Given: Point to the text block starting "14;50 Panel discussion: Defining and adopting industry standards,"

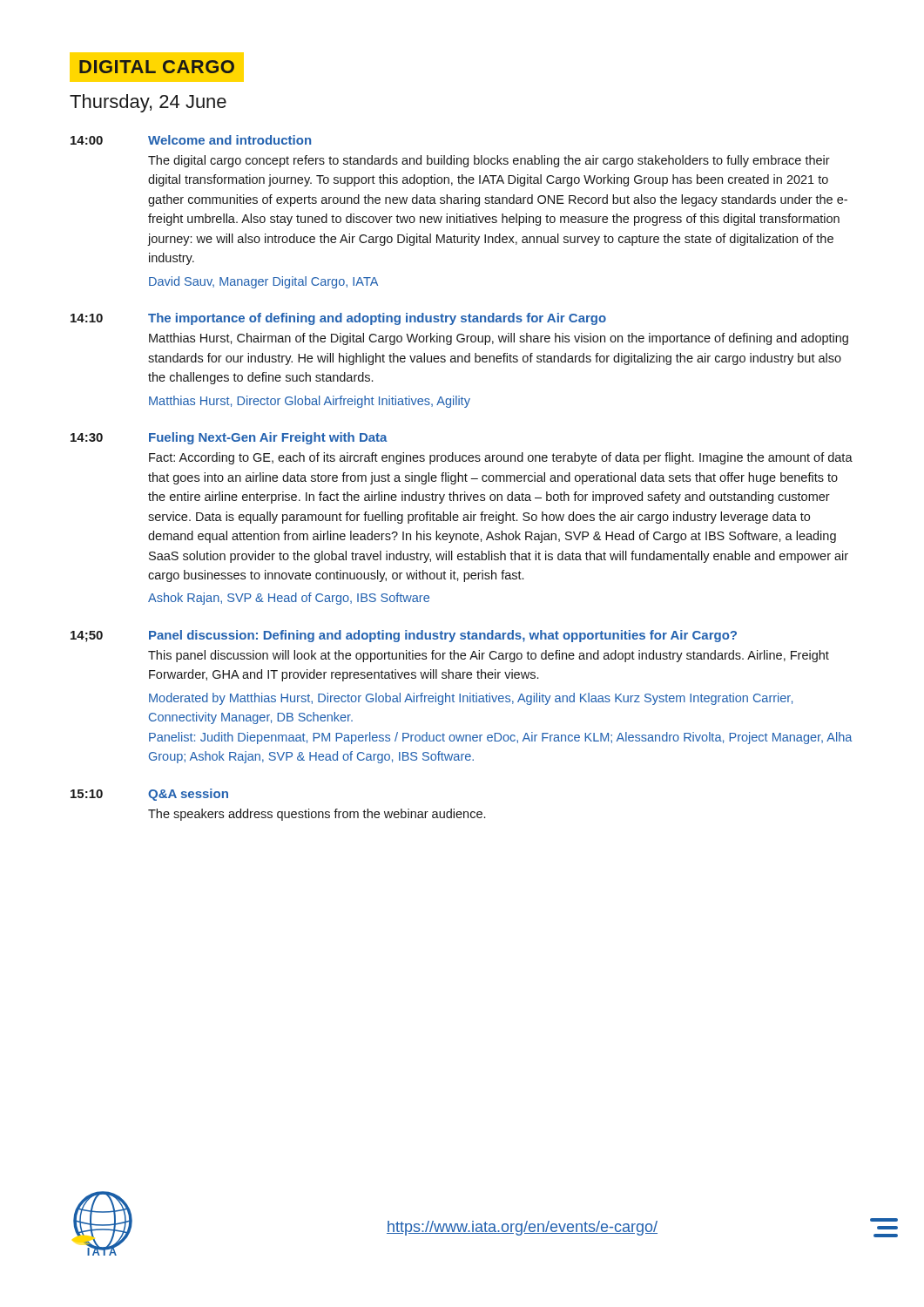Looking at the screenshot, I should click(462, 697).
